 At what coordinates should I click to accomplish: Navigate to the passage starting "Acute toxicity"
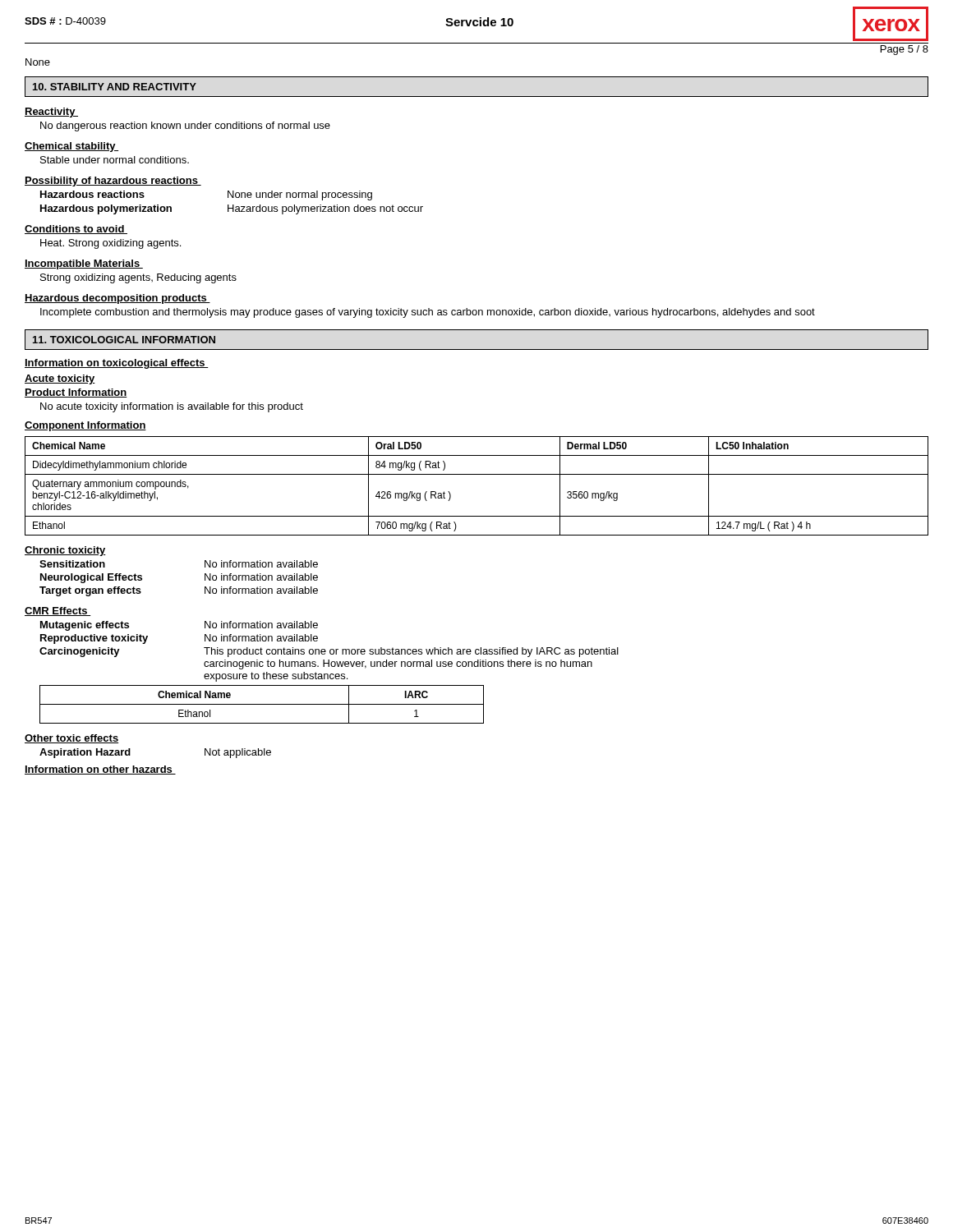[60, 378]
